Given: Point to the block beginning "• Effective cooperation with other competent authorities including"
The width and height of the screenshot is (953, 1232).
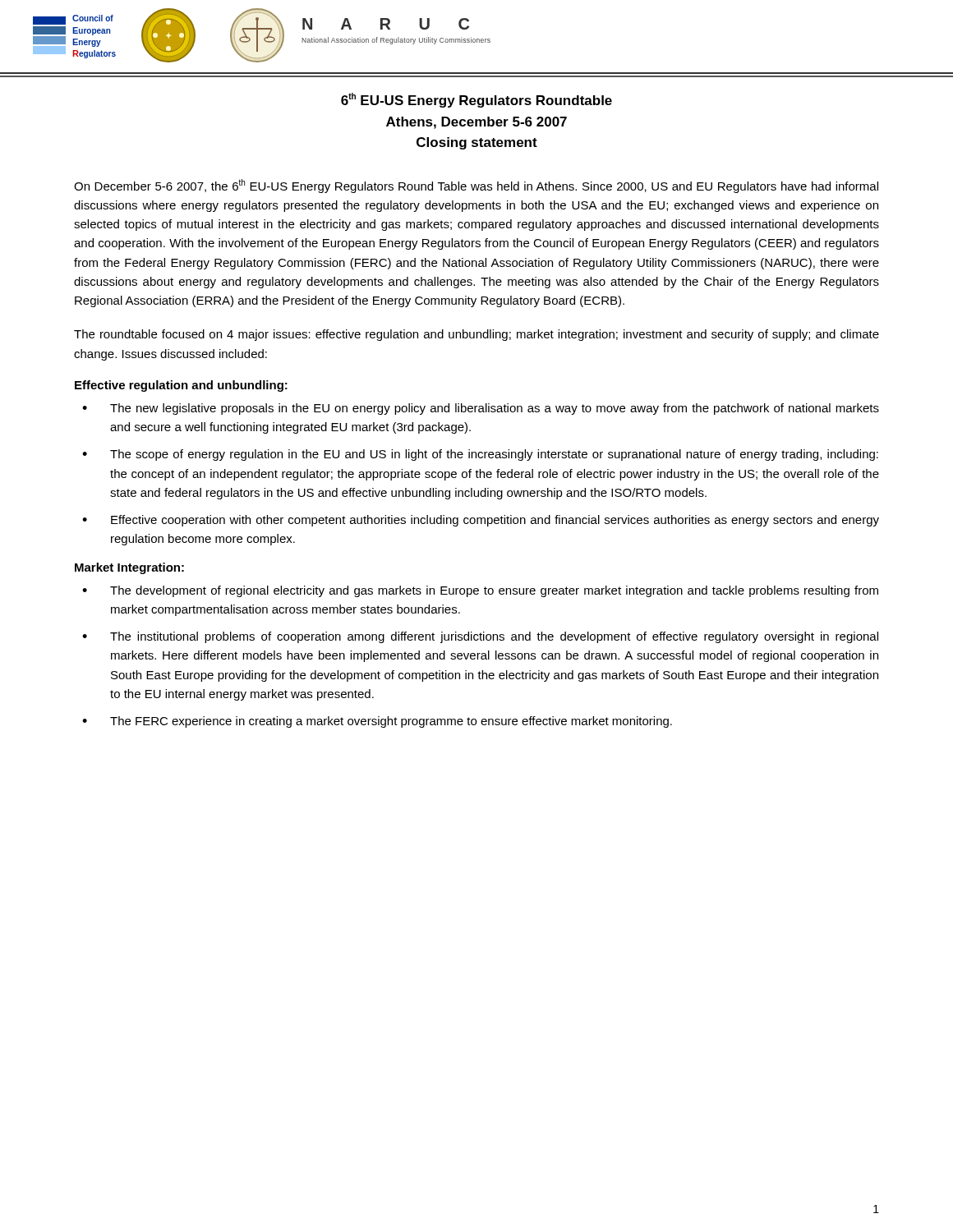Looking at the screenshot, I should (x=476, y=529).
